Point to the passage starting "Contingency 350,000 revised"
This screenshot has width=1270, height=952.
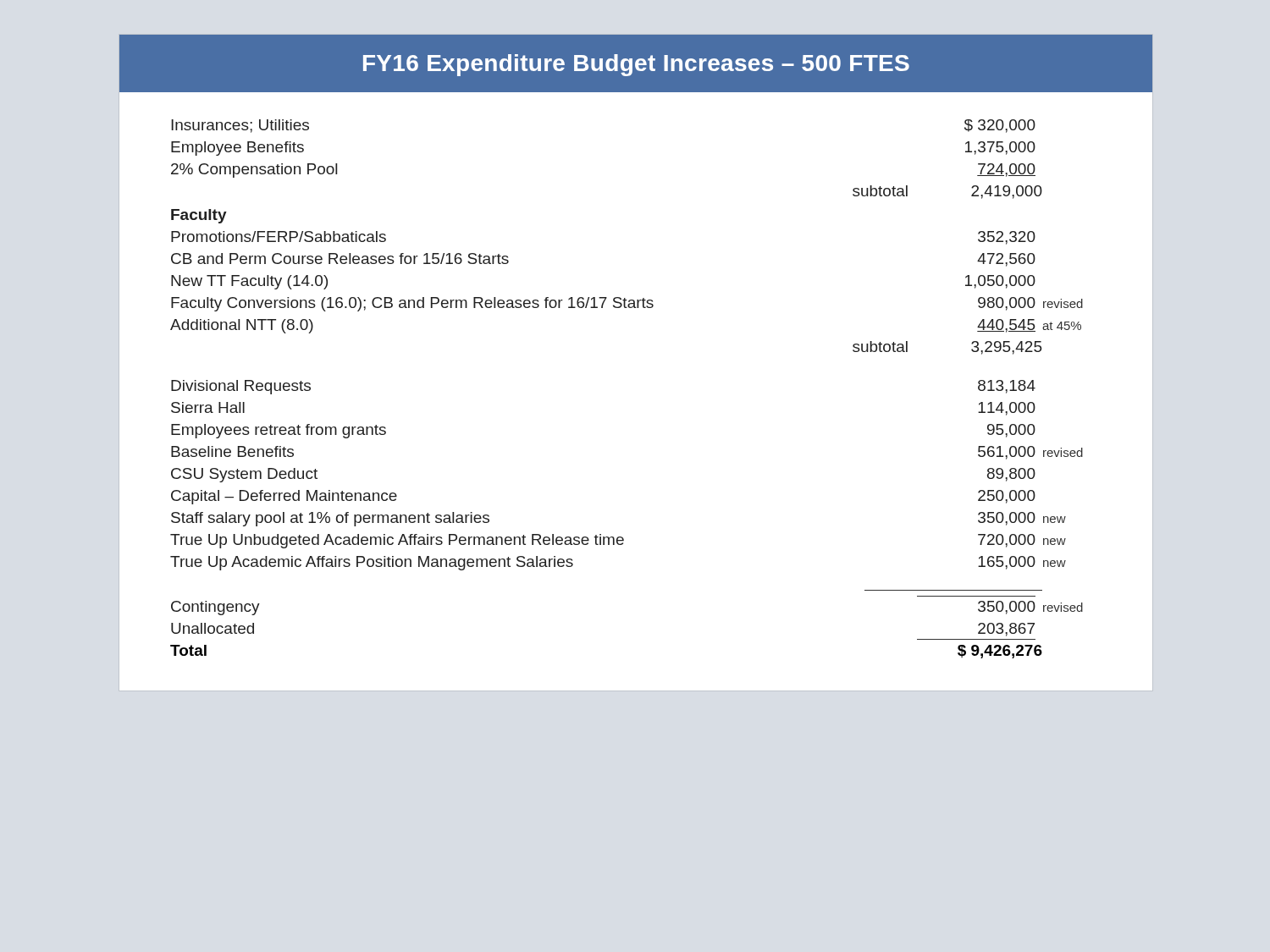210,608
